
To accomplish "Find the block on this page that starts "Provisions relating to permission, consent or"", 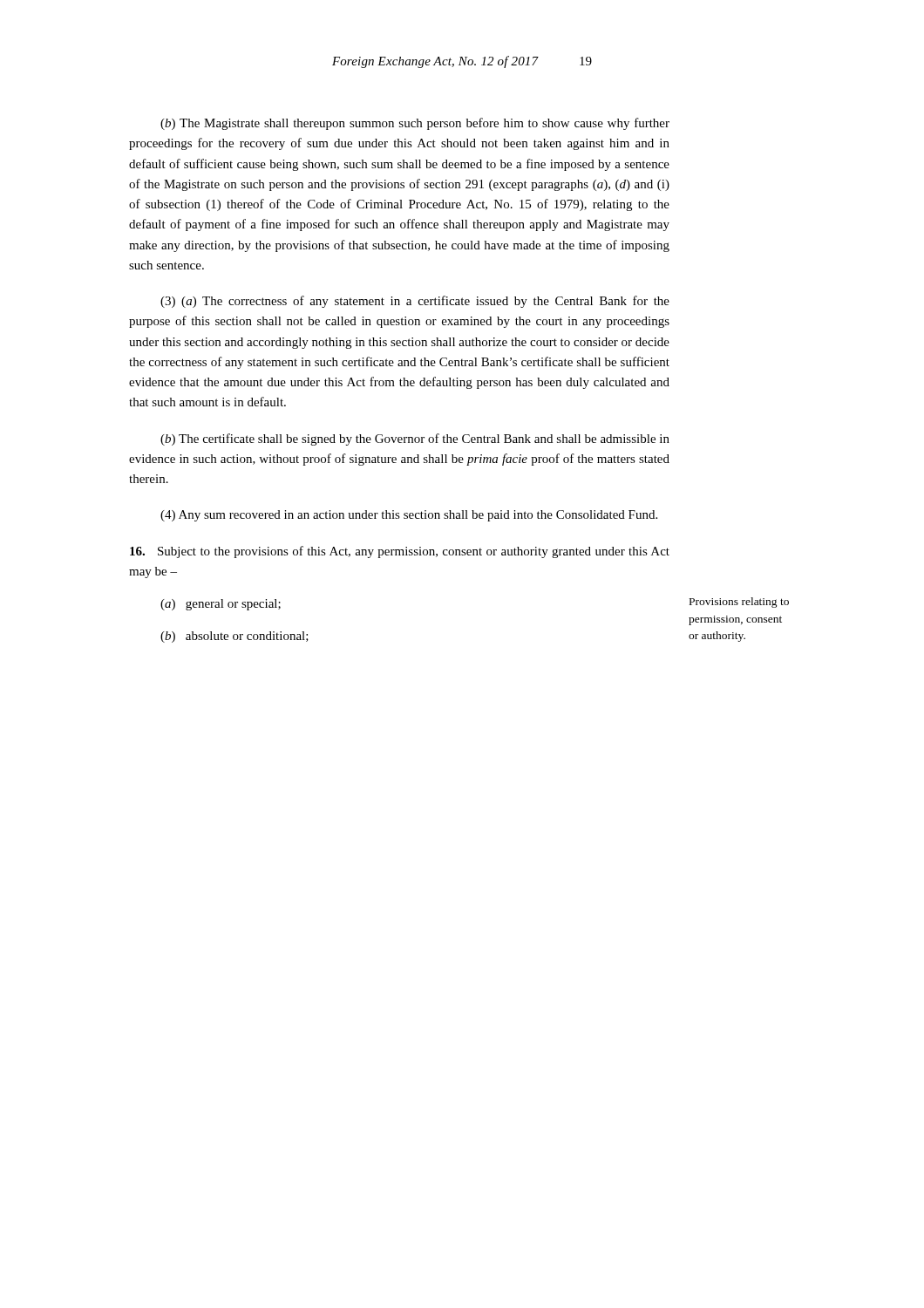I will [739, 618].
